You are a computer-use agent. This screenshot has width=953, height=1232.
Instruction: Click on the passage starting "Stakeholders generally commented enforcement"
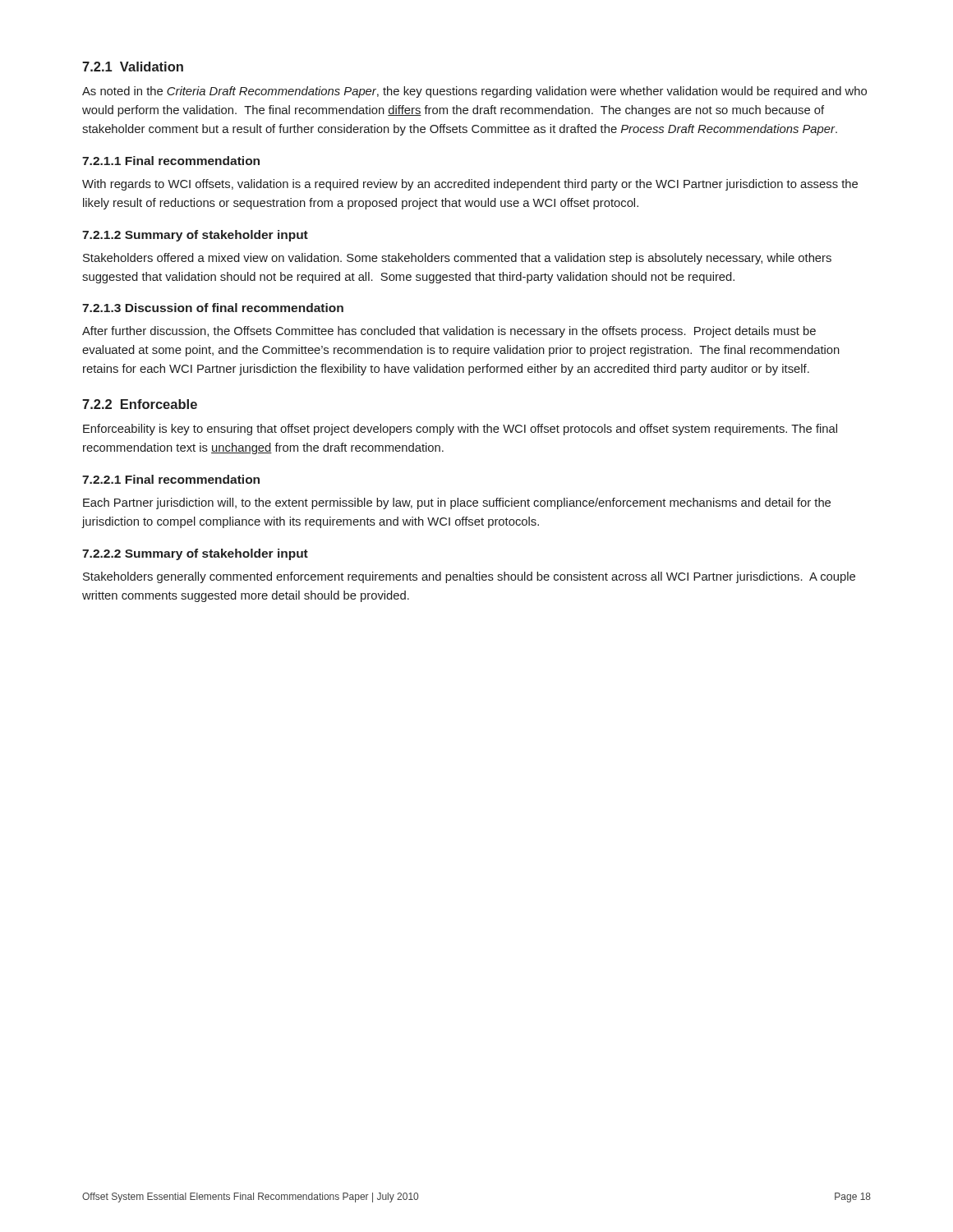click(x=476, y=586)
